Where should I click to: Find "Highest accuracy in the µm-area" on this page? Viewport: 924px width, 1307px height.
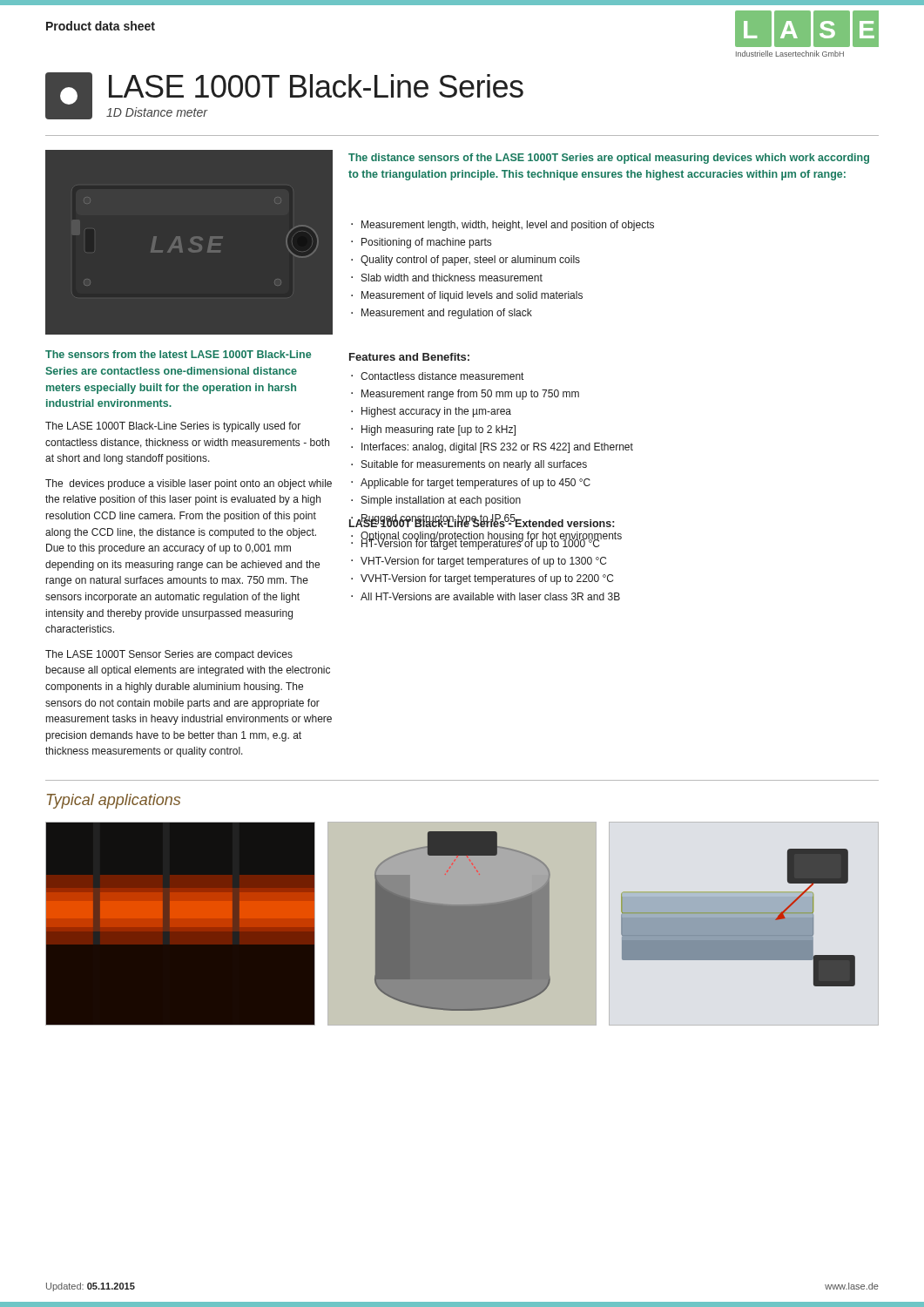(436, 412)
